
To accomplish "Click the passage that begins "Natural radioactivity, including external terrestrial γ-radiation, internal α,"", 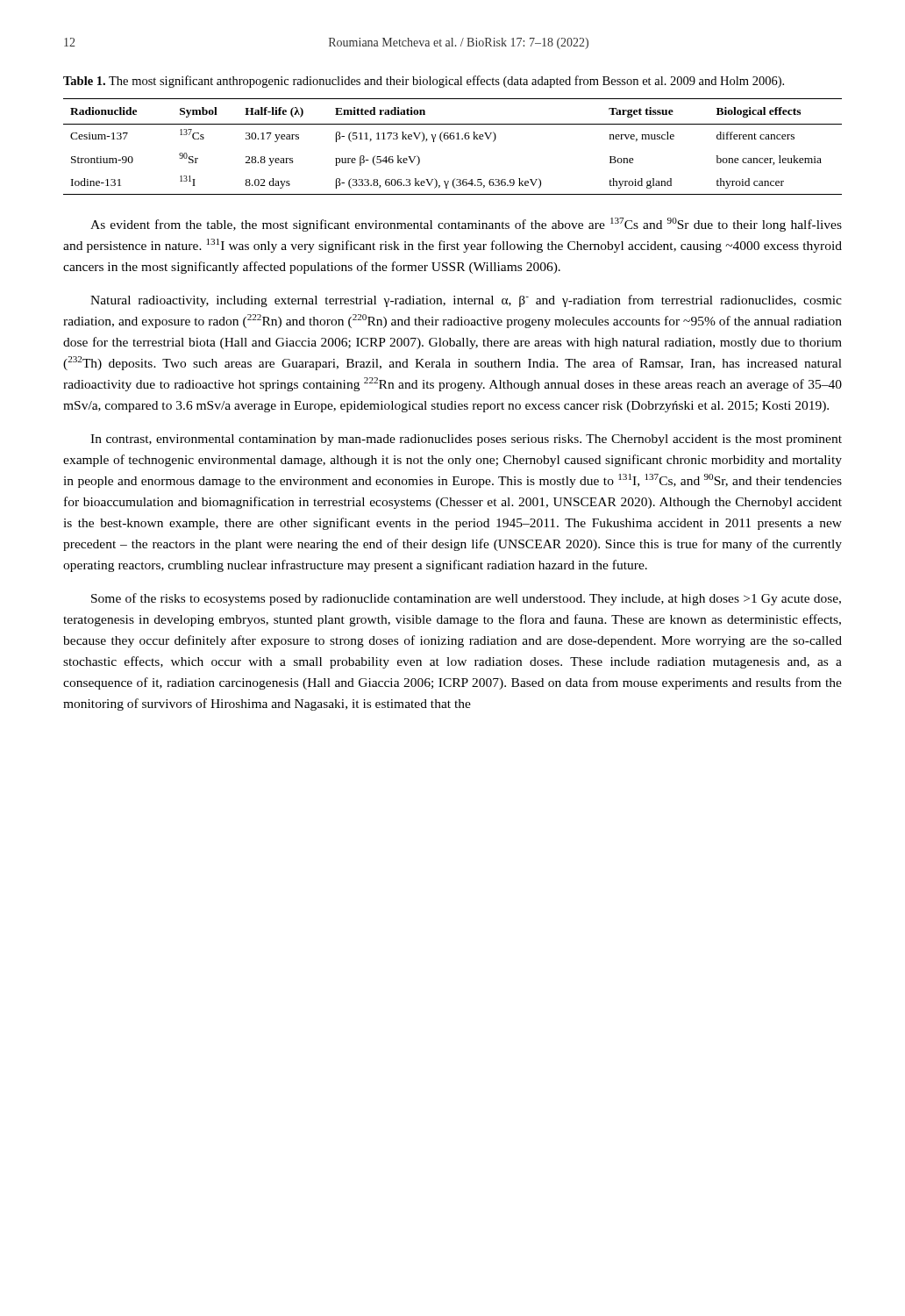I will click(x=452, y=353).
